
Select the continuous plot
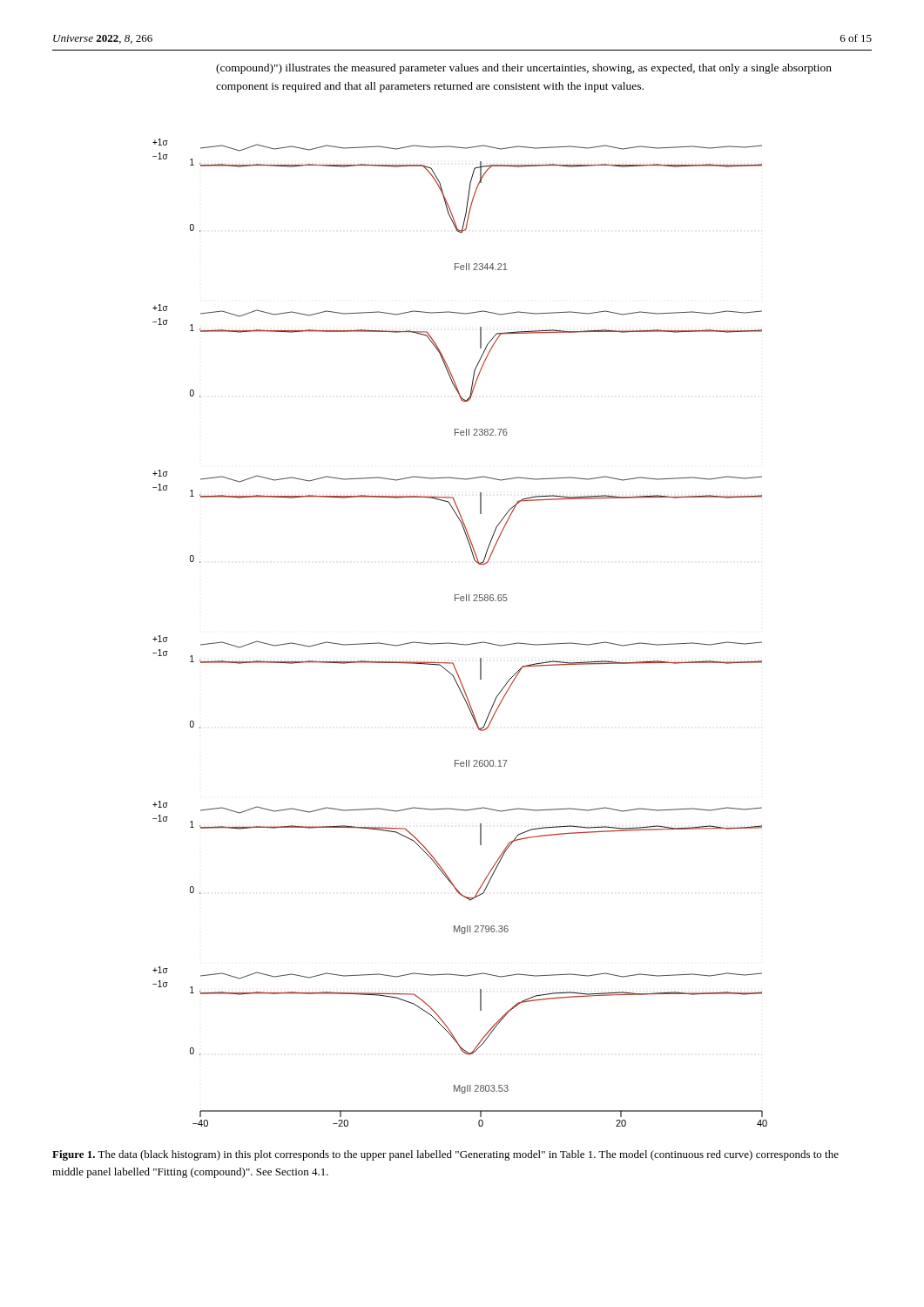(x=466, y=633)
